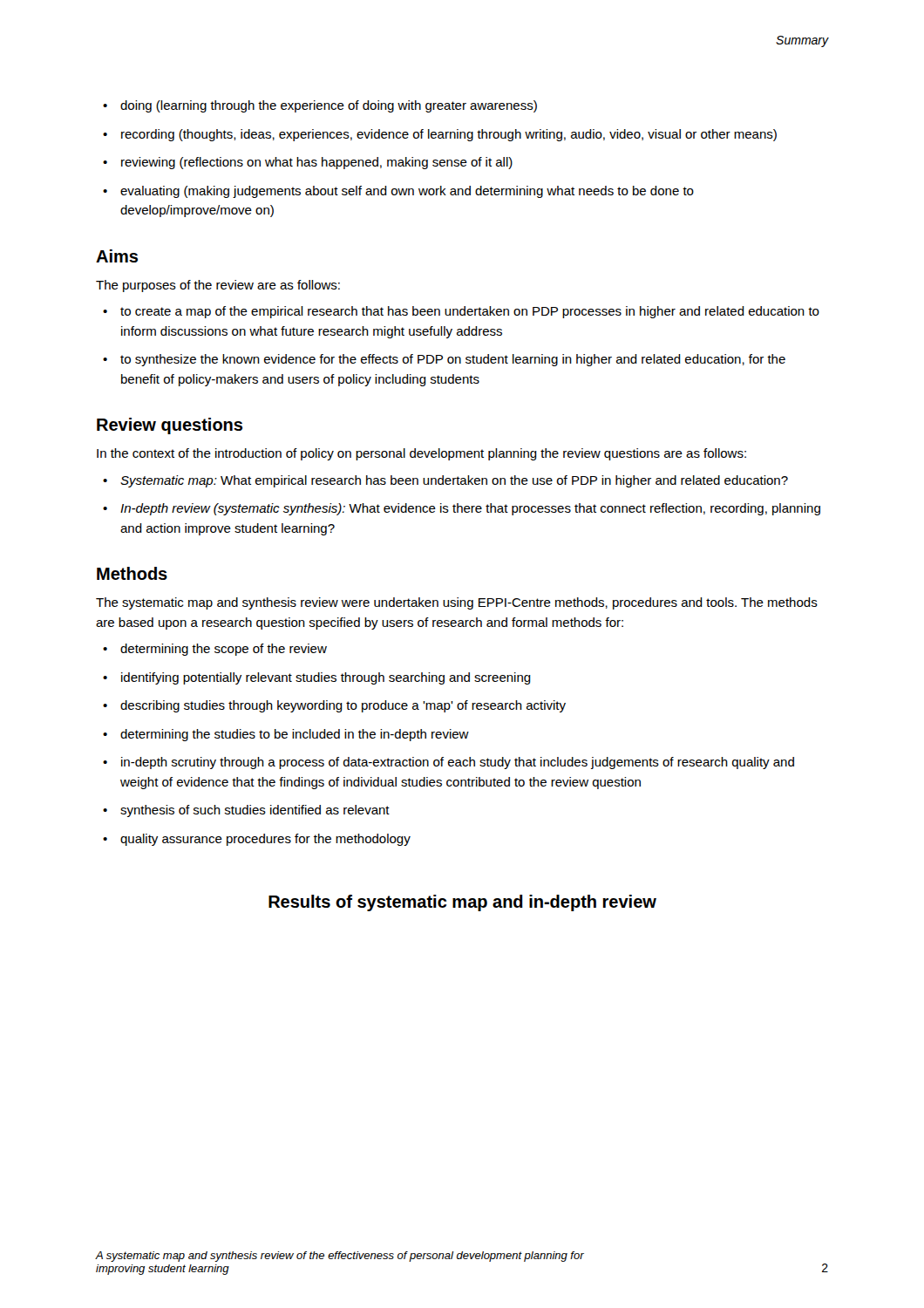
Task: Navigate to the region starting "The purposes of"
Action: 218,284
